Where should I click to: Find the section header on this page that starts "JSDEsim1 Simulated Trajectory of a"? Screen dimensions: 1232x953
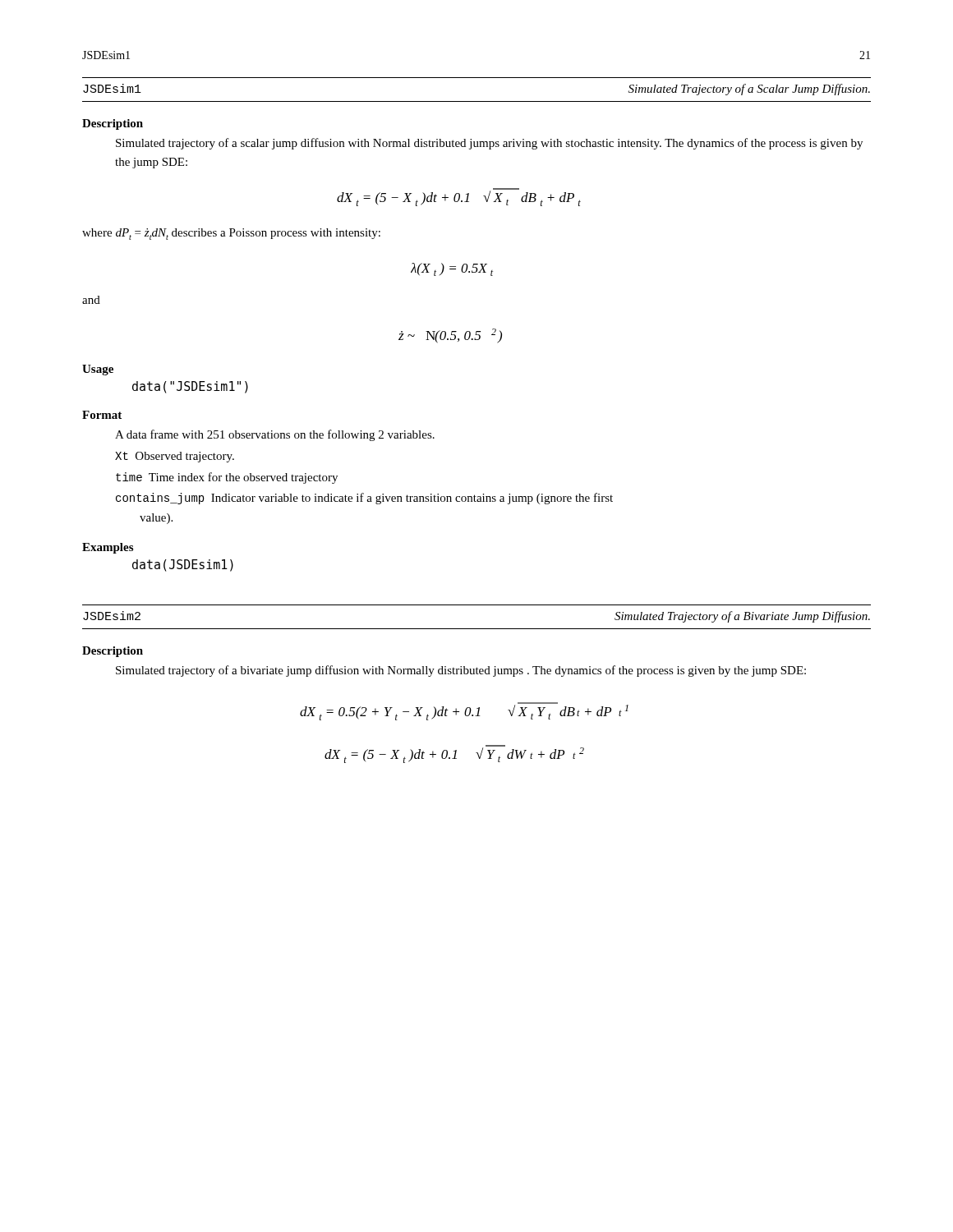tap(476, 90)
